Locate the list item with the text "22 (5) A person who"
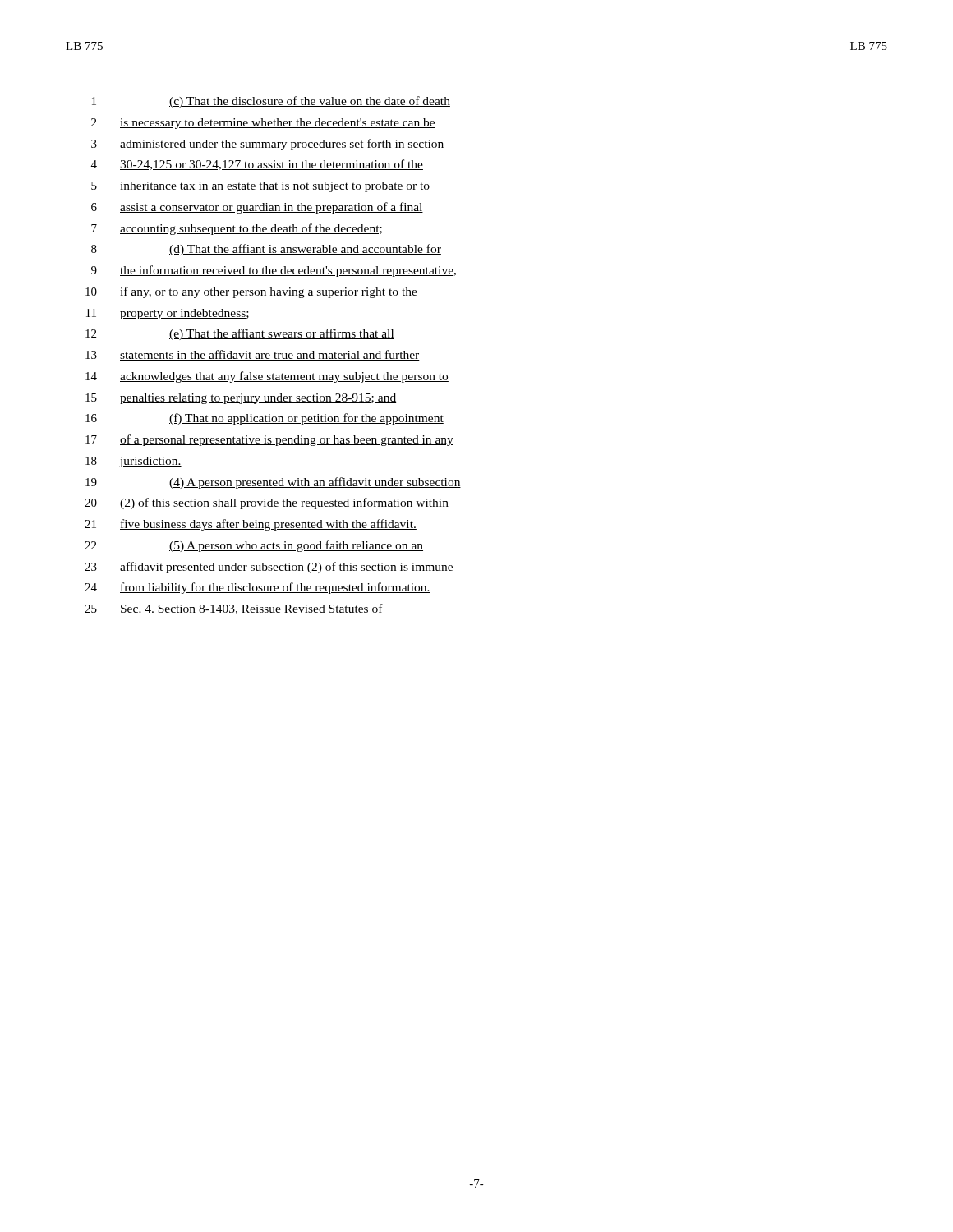 coord(254,546)
